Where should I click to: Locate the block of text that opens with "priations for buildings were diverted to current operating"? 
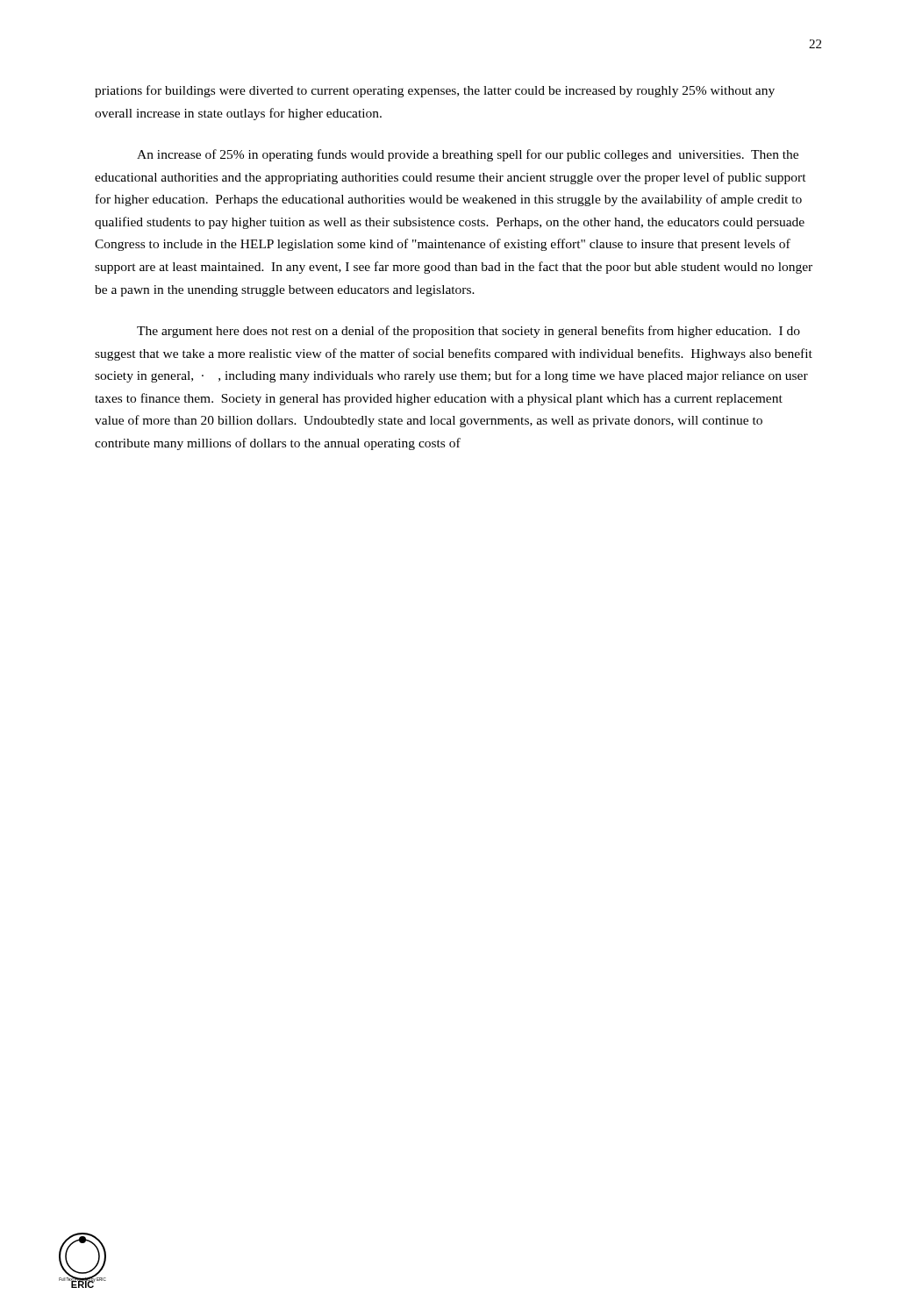435,101
